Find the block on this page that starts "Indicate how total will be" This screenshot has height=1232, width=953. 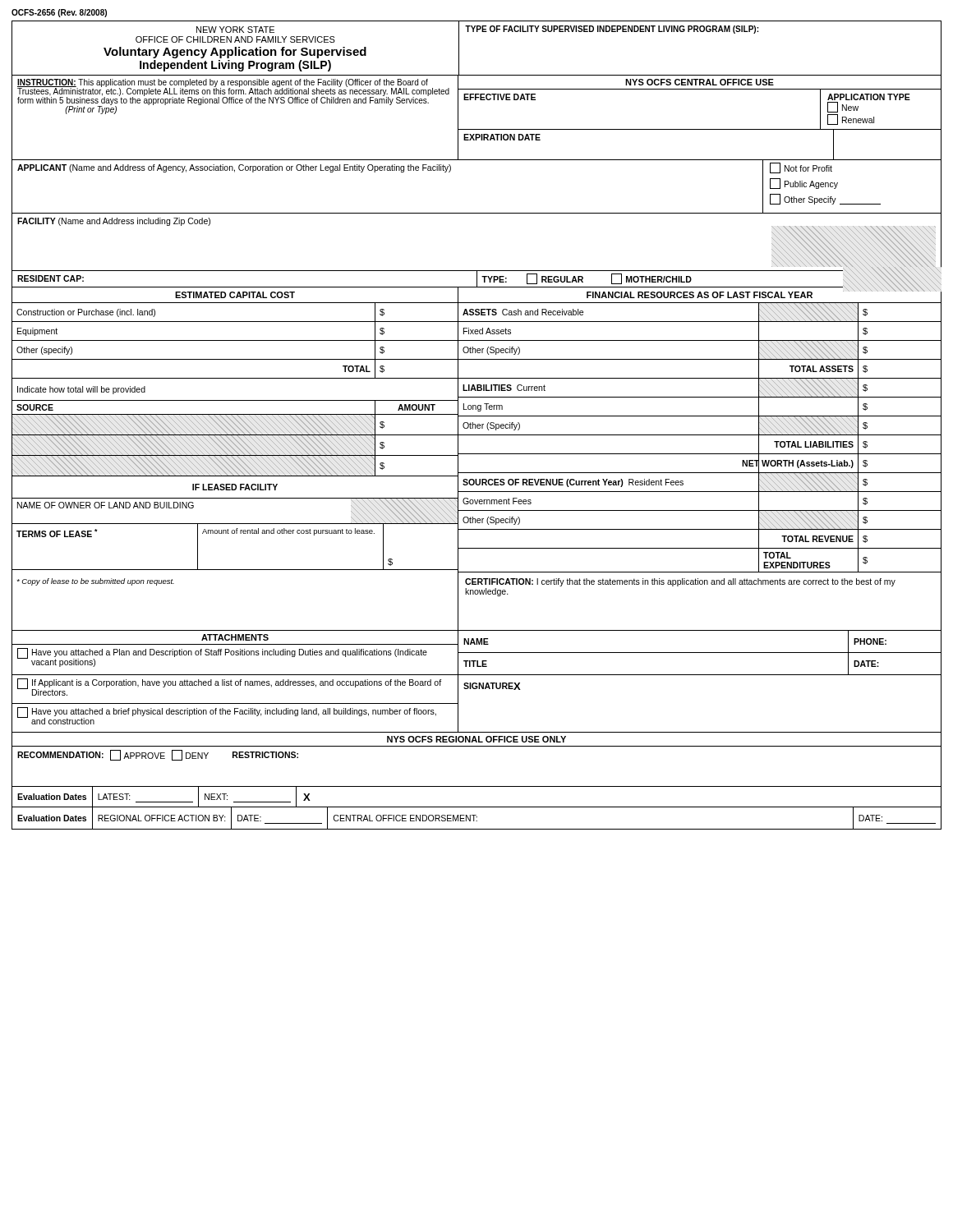coord(81,389)
